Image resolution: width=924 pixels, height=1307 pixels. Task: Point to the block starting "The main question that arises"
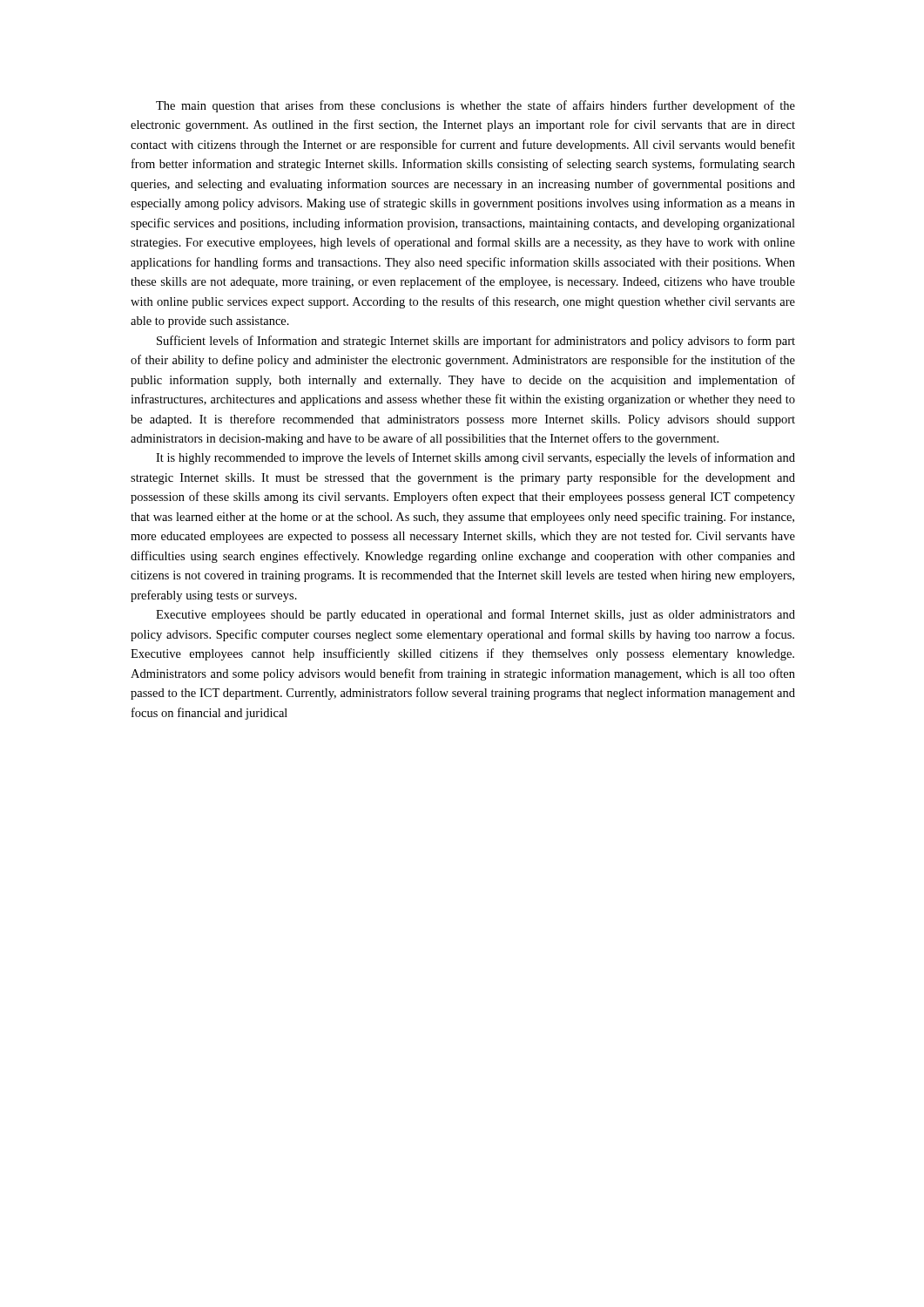pos(463,213)
